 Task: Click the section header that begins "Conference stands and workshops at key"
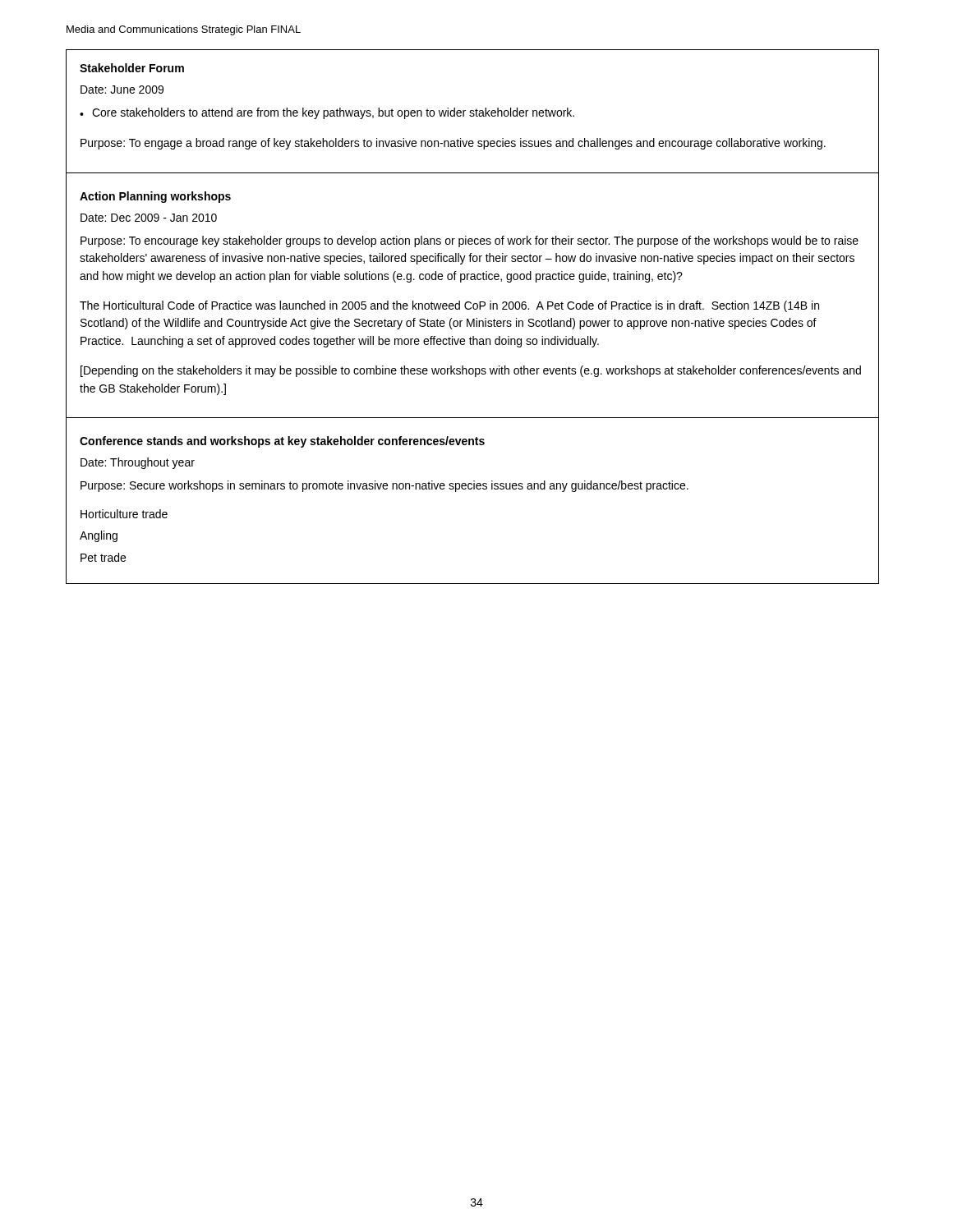click(x=282, y=441)
